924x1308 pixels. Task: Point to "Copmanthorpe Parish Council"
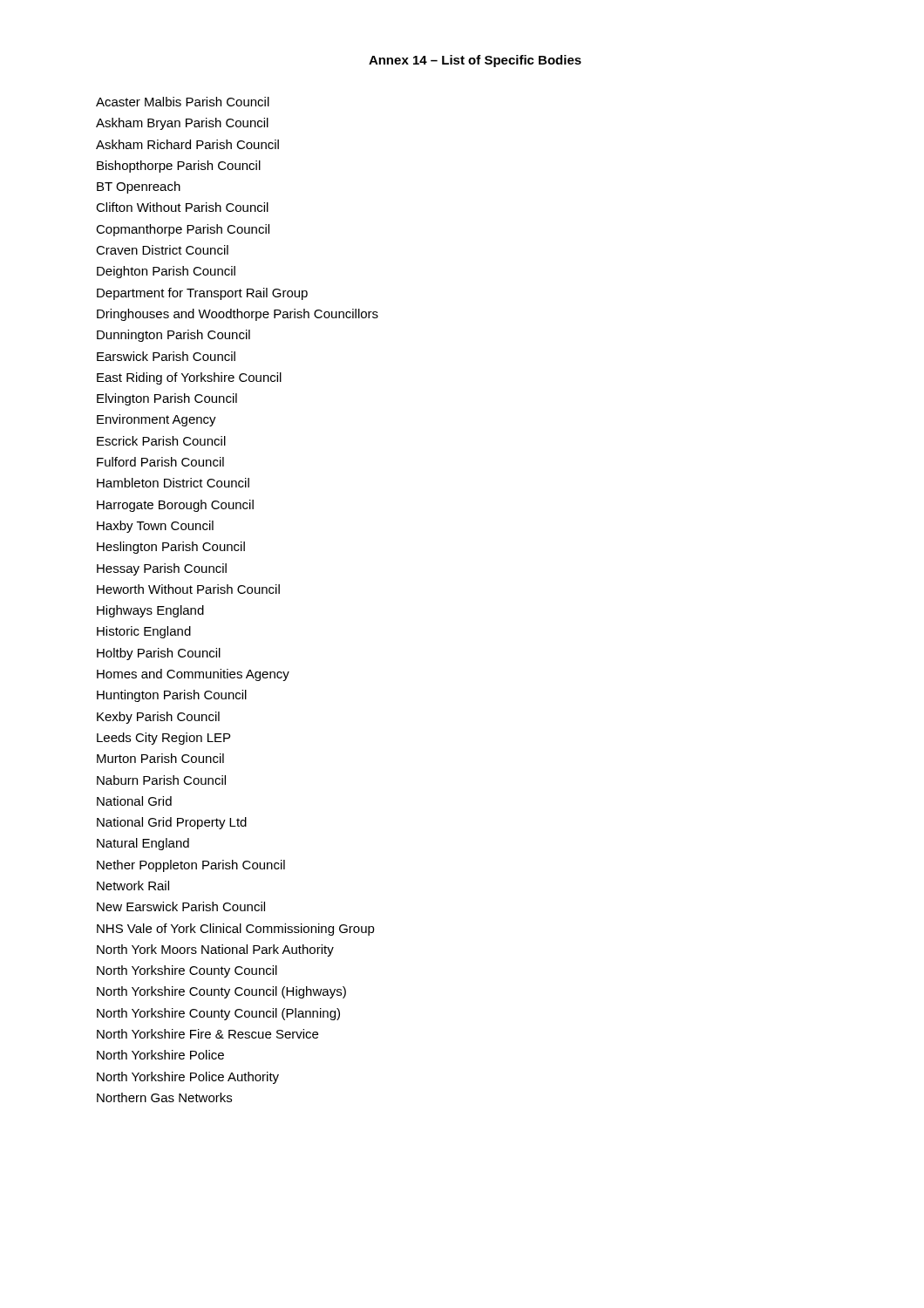pos(183,230)
